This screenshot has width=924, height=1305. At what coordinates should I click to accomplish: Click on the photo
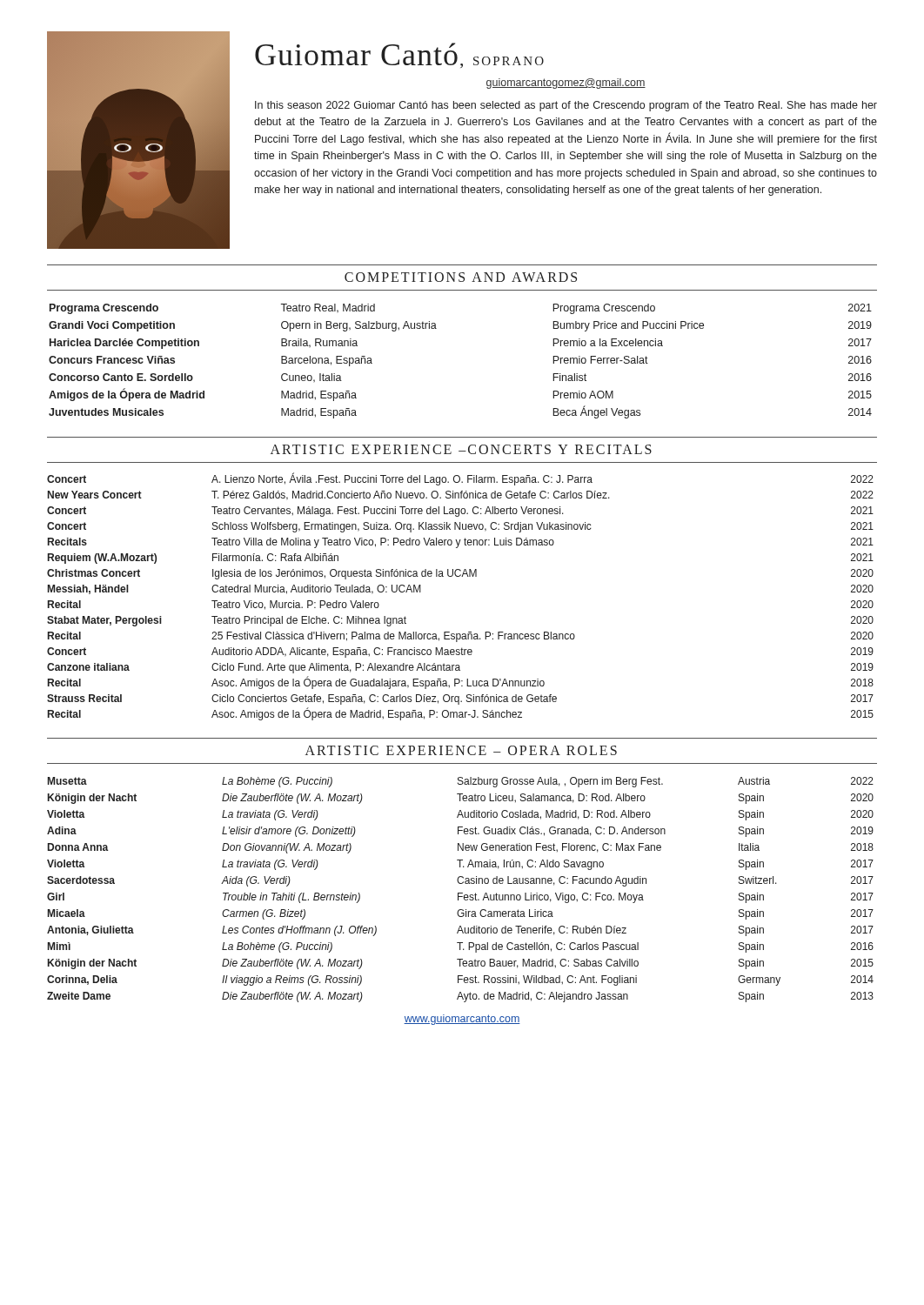click(138, 140)
